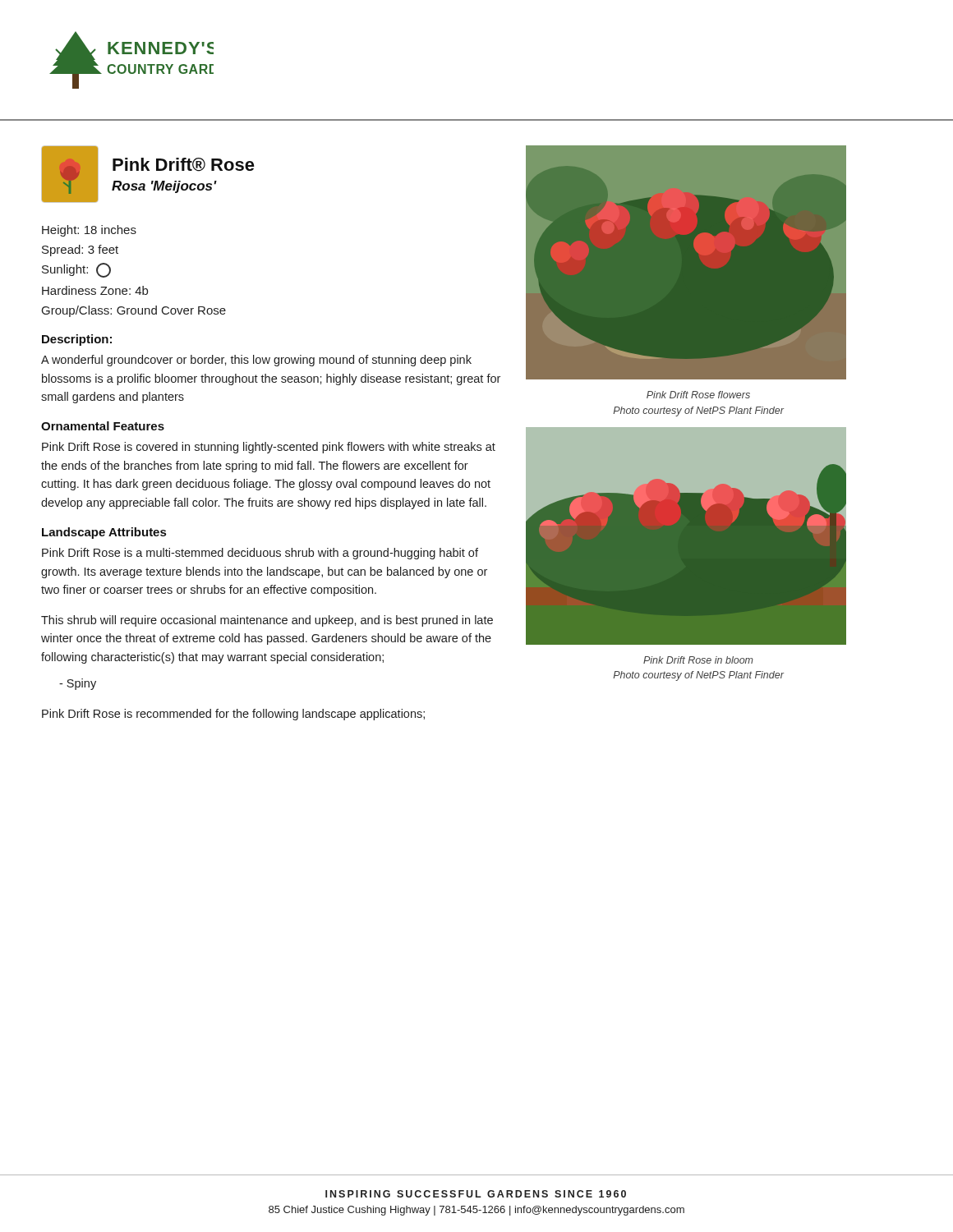The width and height of the screenshot is (953, 1232).
Task: Click on the text with the text "Spread: 3 feet"
Action: (x=80, y=249)
